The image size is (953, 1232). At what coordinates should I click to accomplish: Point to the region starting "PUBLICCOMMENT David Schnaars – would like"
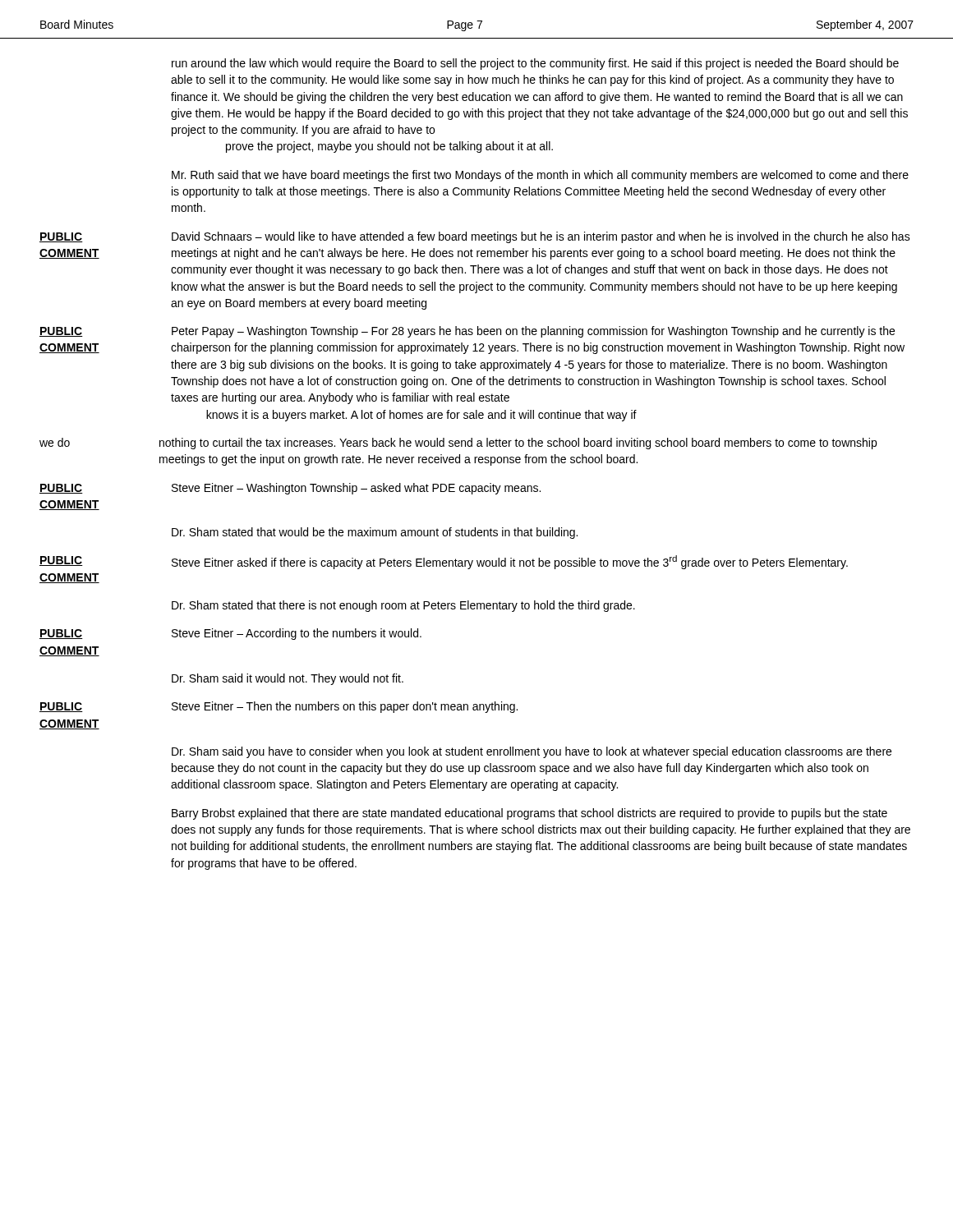(476, 270)
